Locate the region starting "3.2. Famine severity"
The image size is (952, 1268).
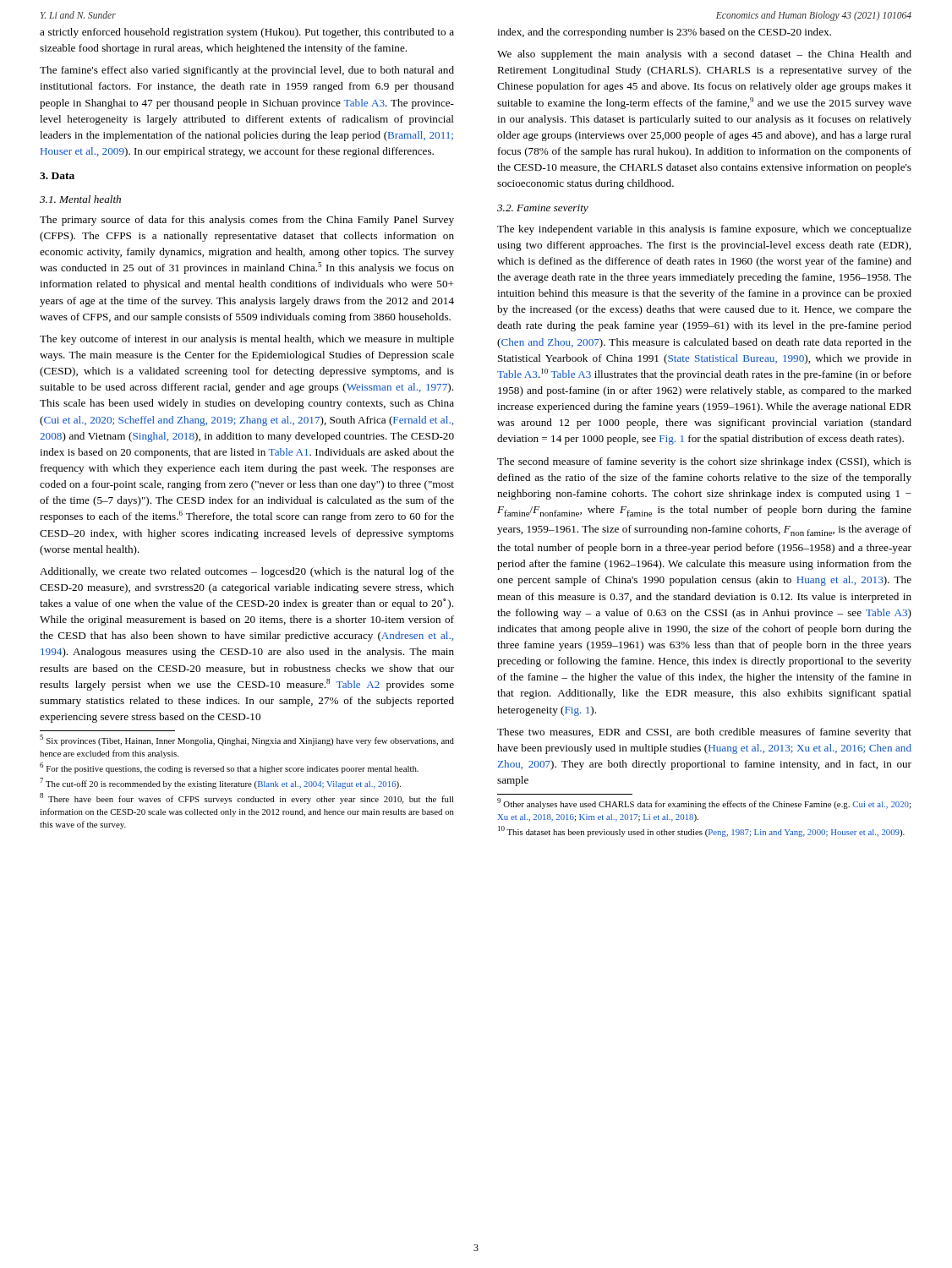click(x=543, y=208)
